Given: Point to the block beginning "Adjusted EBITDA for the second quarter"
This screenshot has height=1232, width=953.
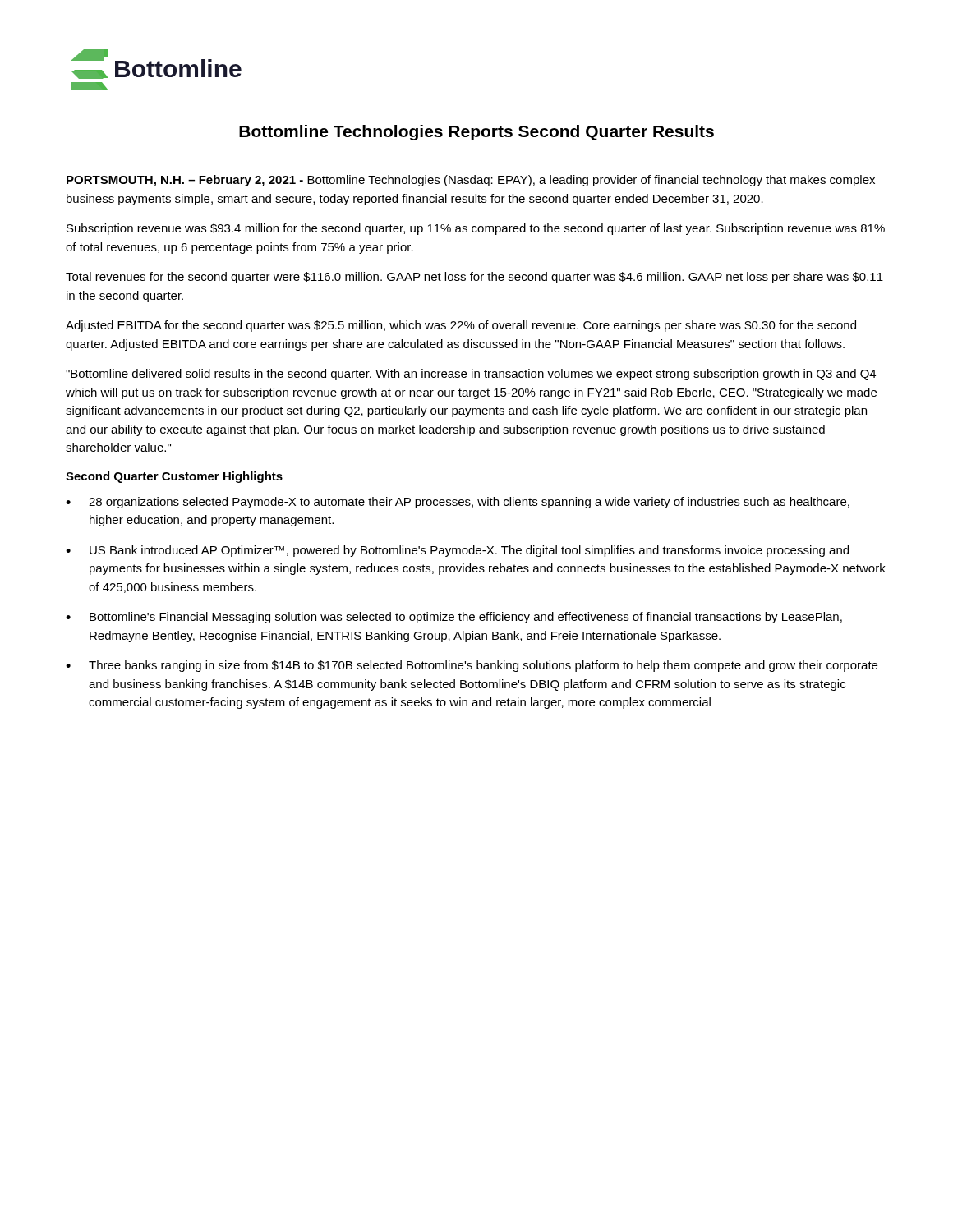Looking at the screenshot, I should click(x=476, y=335).
